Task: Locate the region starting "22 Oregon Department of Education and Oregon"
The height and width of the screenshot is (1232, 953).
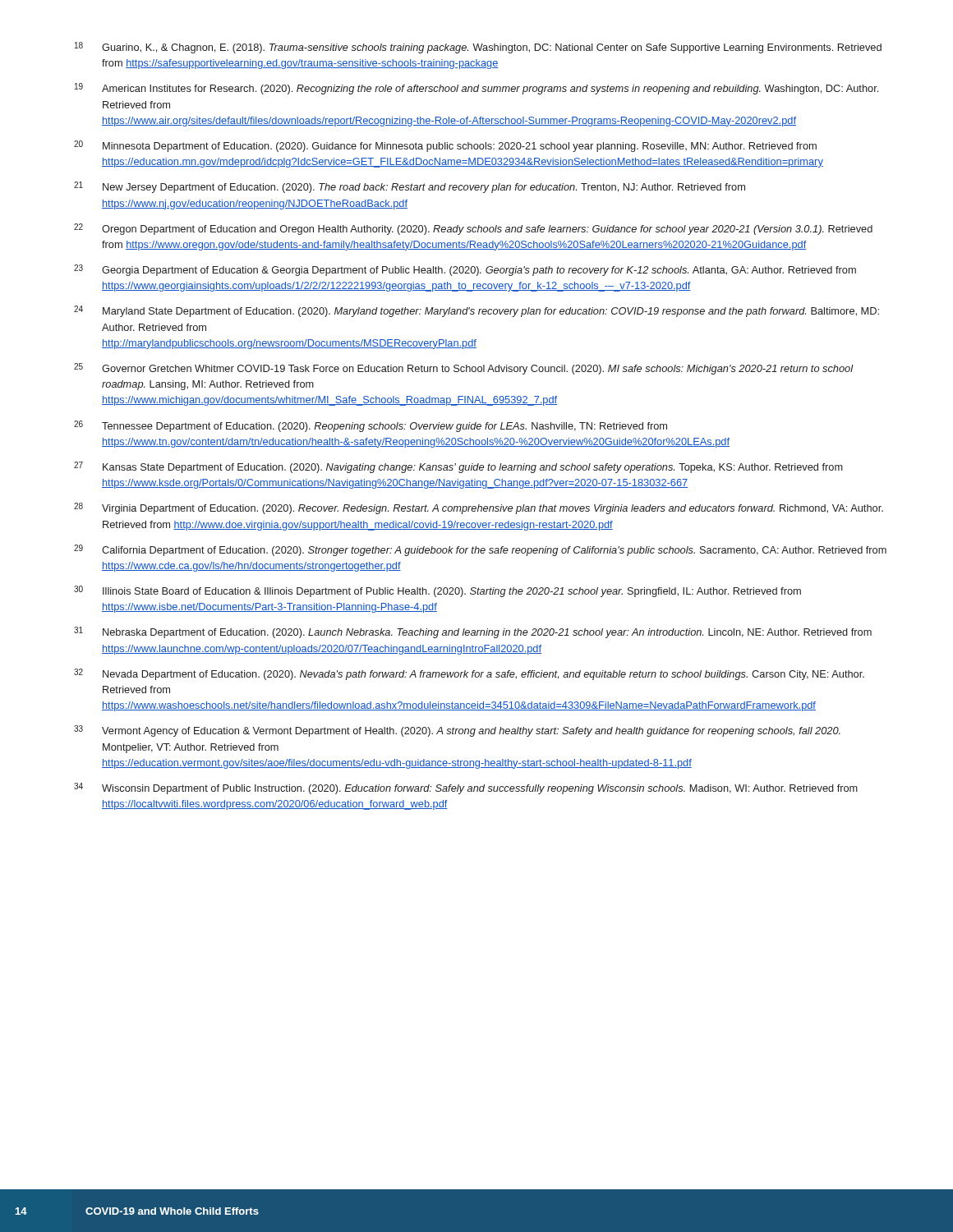Action: [x=473, y=235]
